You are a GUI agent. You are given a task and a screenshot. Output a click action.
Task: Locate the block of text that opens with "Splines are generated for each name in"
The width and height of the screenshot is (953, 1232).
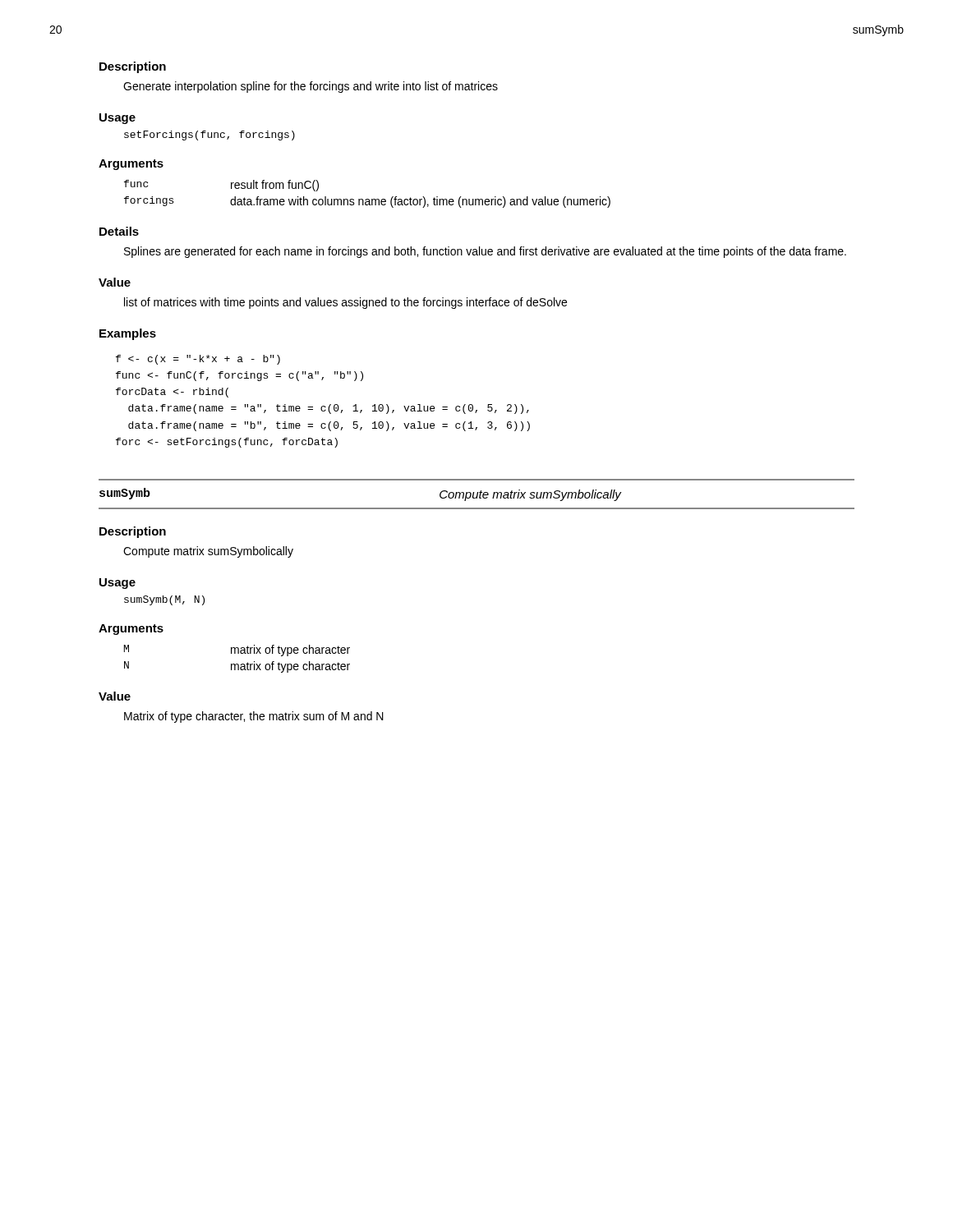click(x=485, y=251)
